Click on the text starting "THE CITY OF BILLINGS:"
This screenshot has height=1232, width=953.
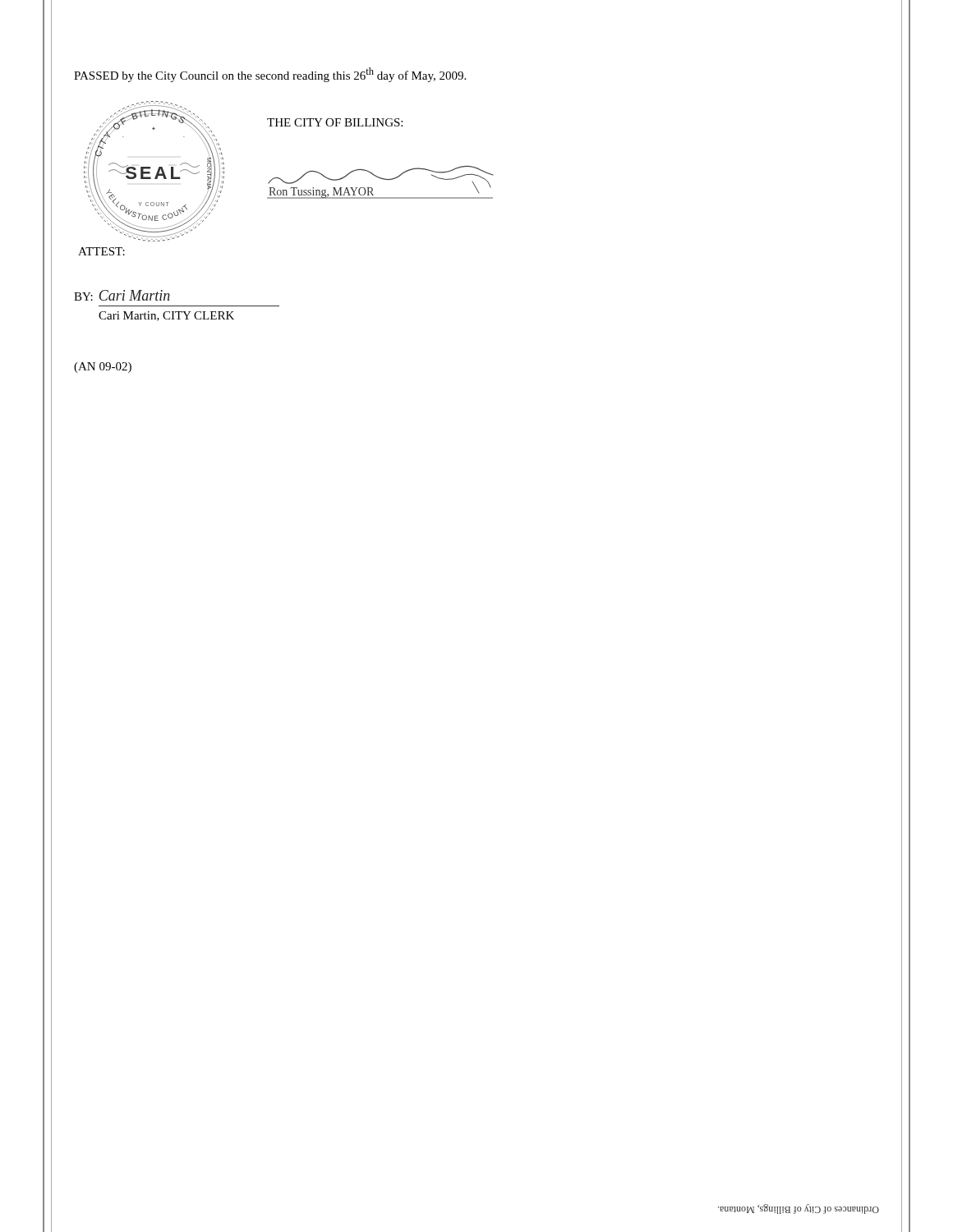tap(335, 122)
